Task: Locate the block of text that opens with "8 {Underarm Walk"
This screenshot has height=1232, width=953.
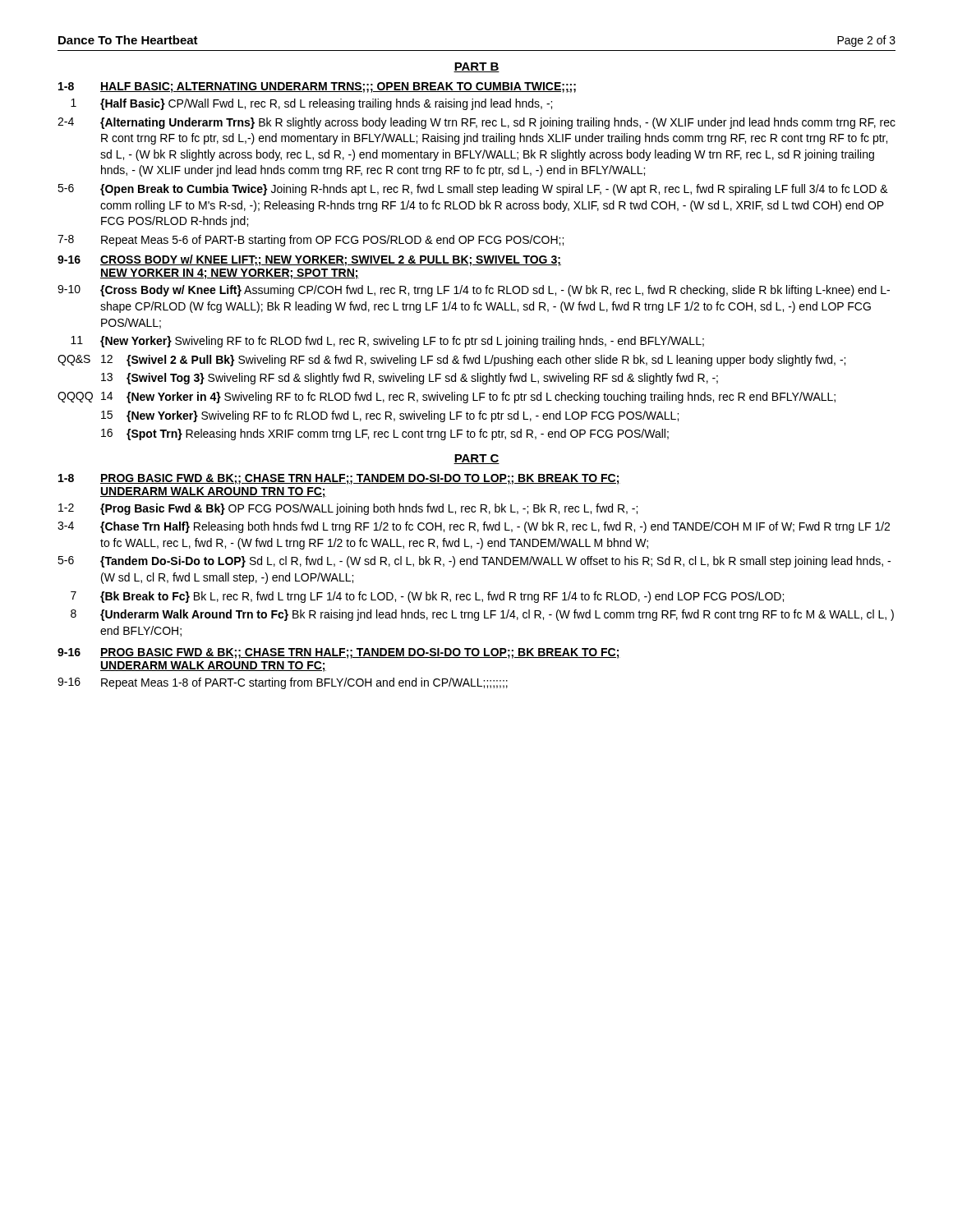Action: point(476,623)
